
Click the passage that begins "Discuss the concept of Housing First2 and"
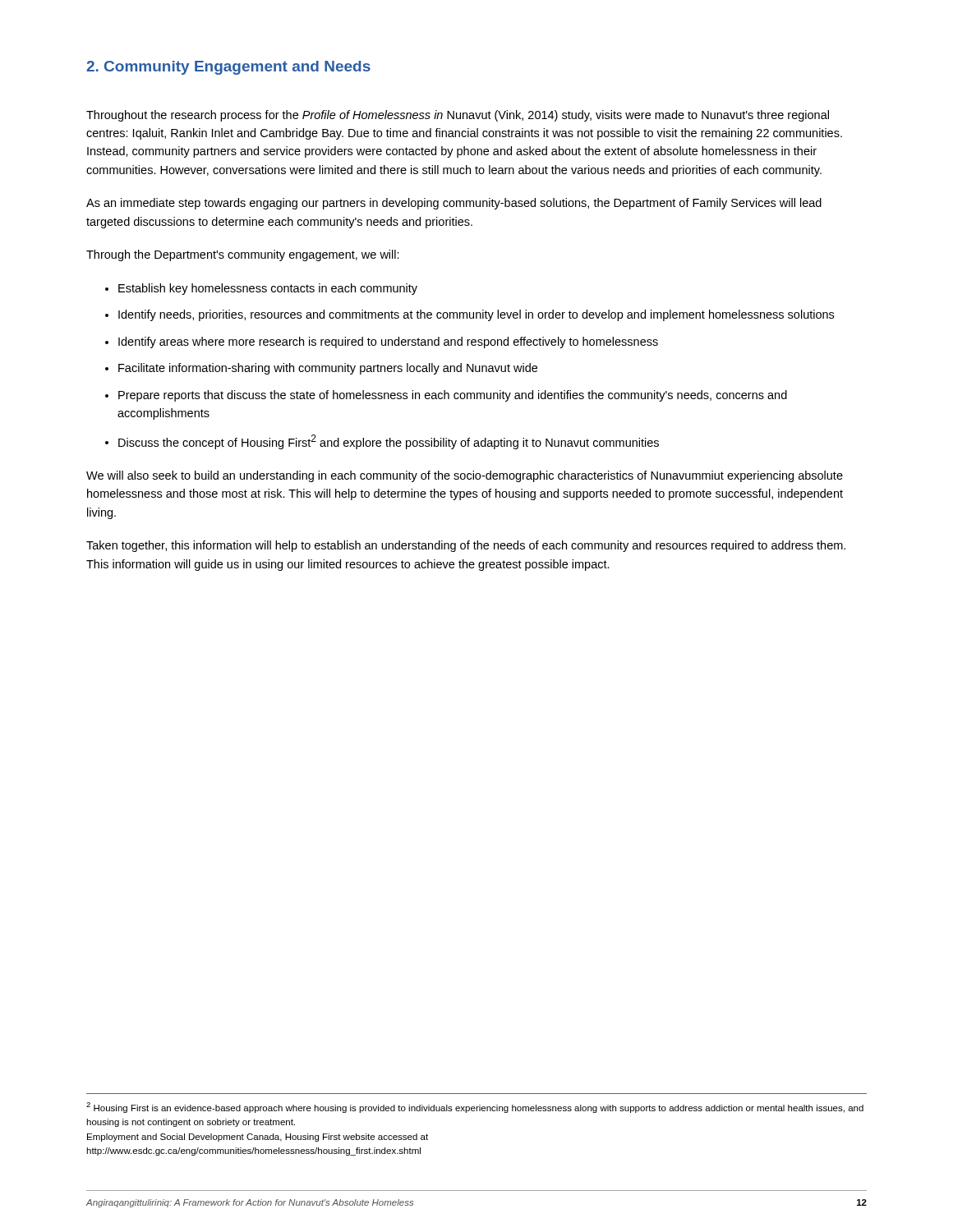[476, 441]
